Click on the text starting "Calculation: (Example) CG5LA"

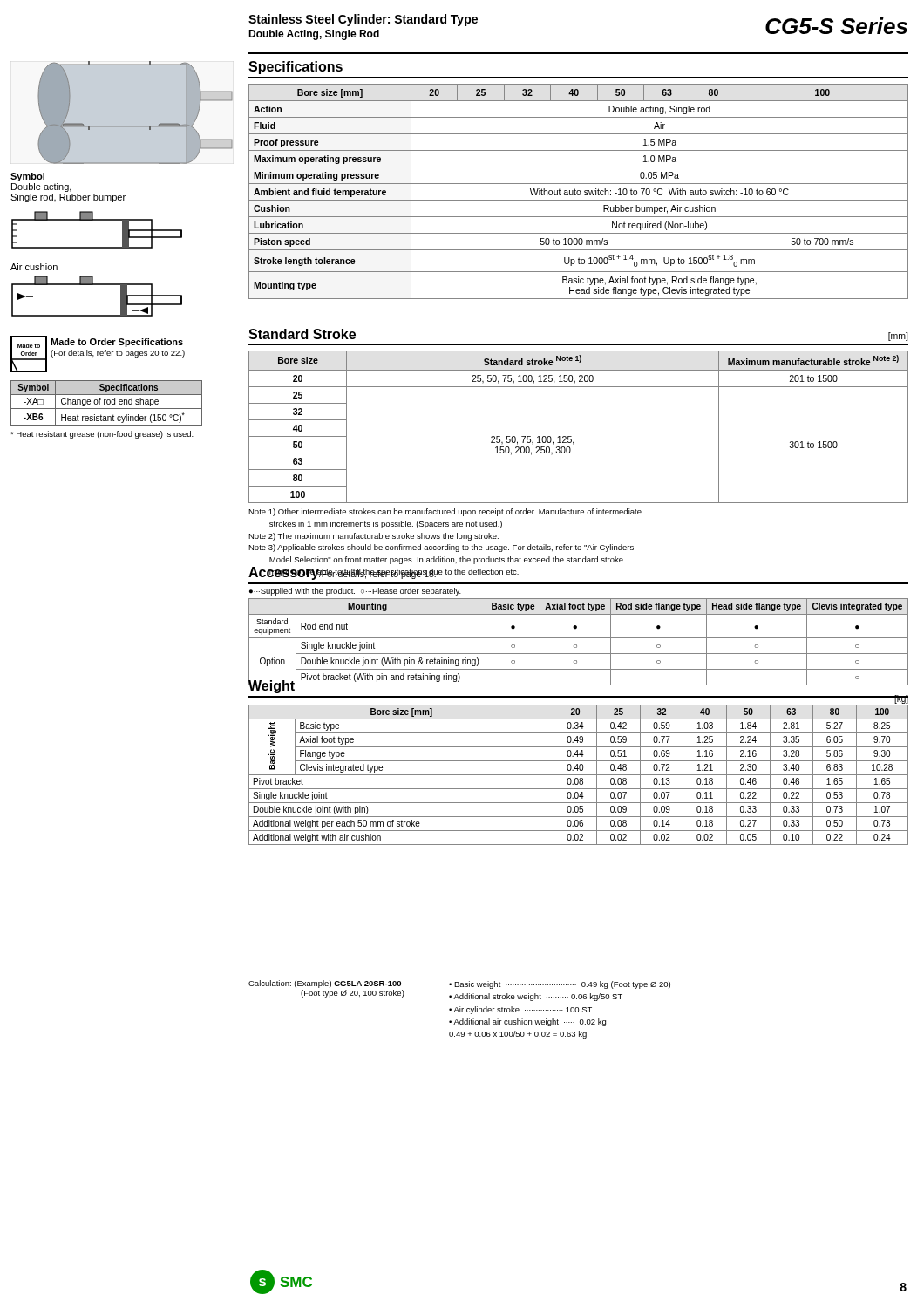tap(326, 988)
